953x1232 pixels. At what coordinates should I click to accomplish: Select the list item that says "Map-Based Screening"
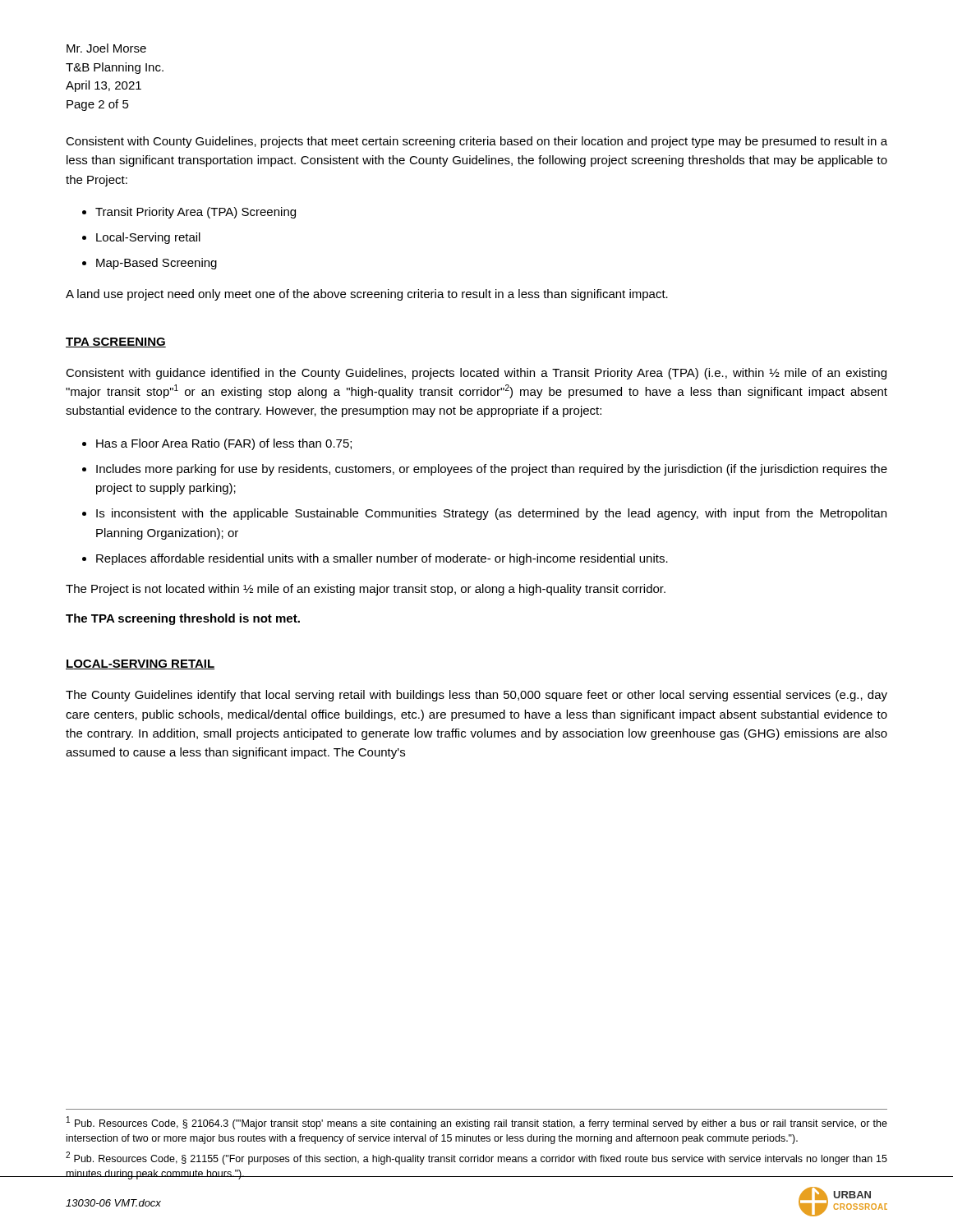(156, 263)
